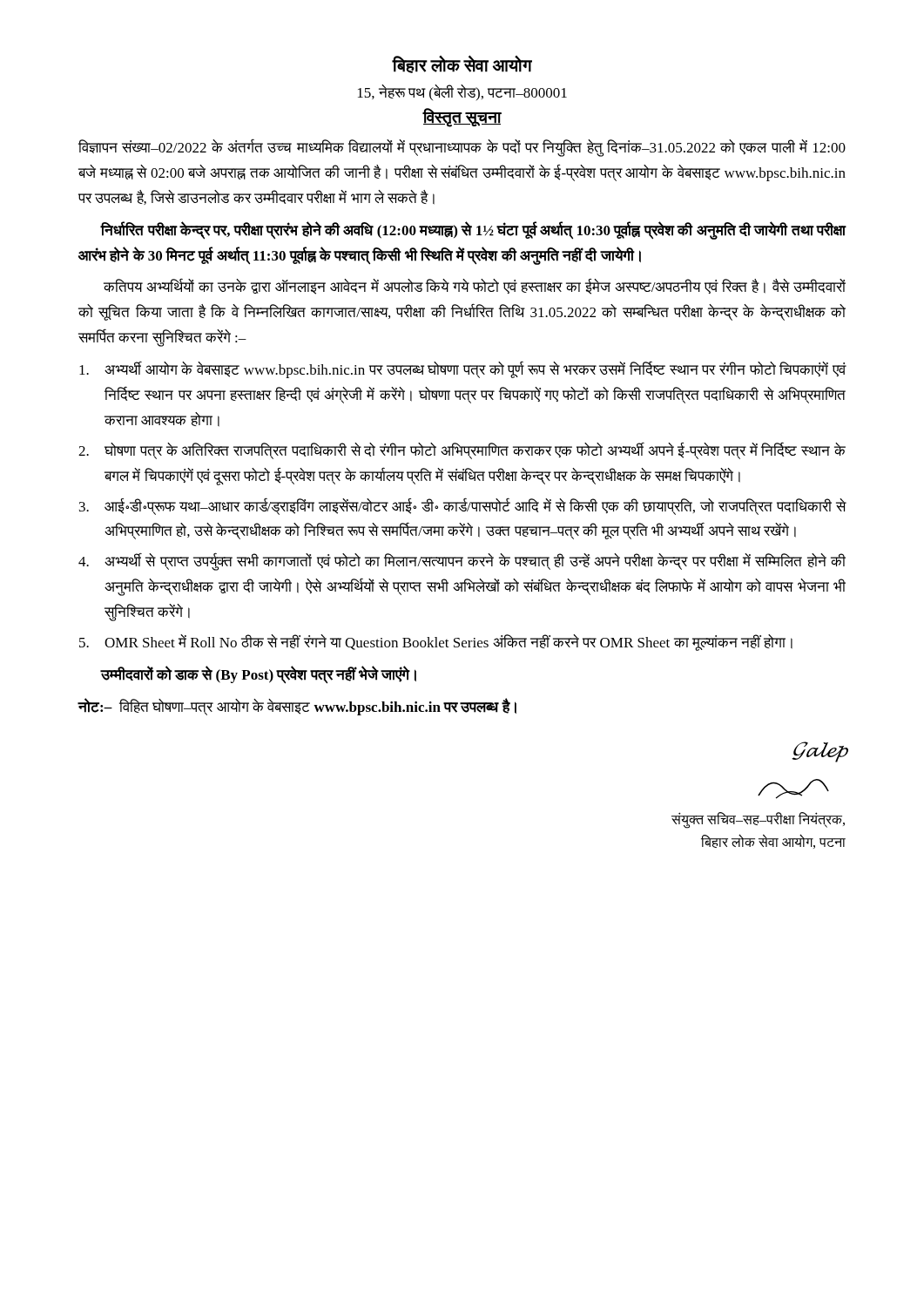924x1307 pixels.
Task: Click on the region starting "बिहार लोक सेवा आयोग"
Action: 462,78
